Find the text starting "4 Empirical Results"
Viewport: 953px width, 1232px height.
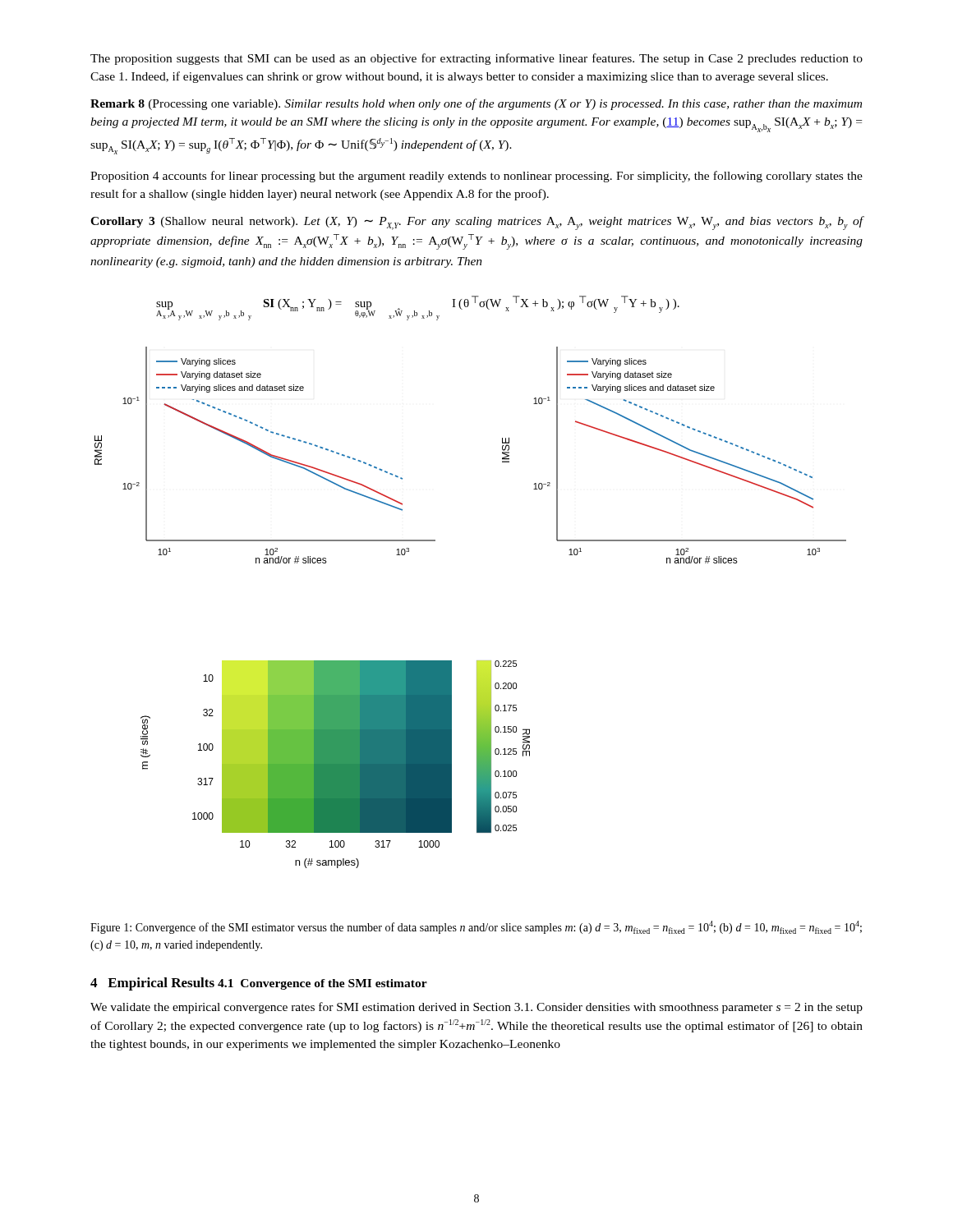coord(152,983)
